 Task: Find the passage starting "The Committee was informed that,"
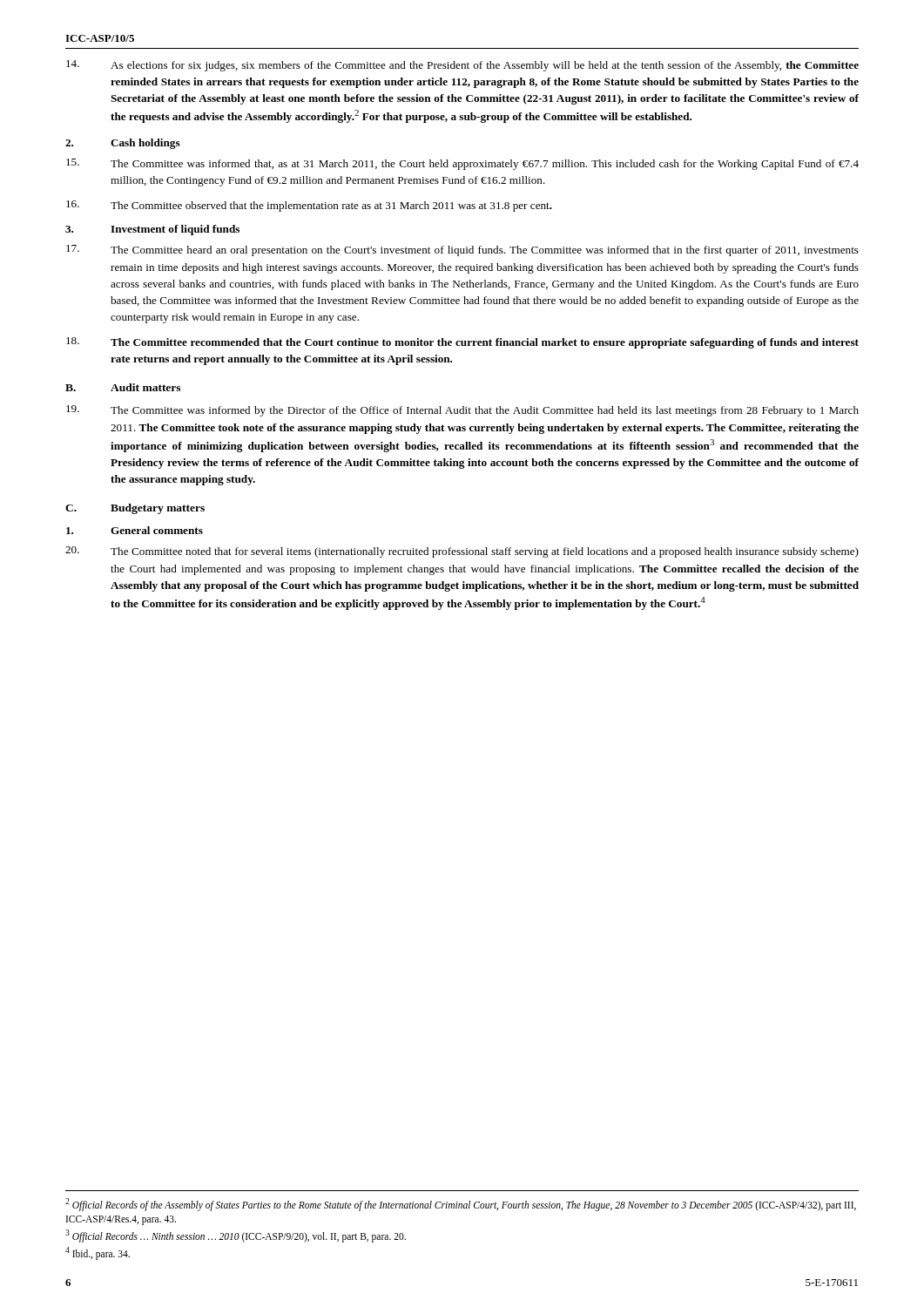click(462, 172)
